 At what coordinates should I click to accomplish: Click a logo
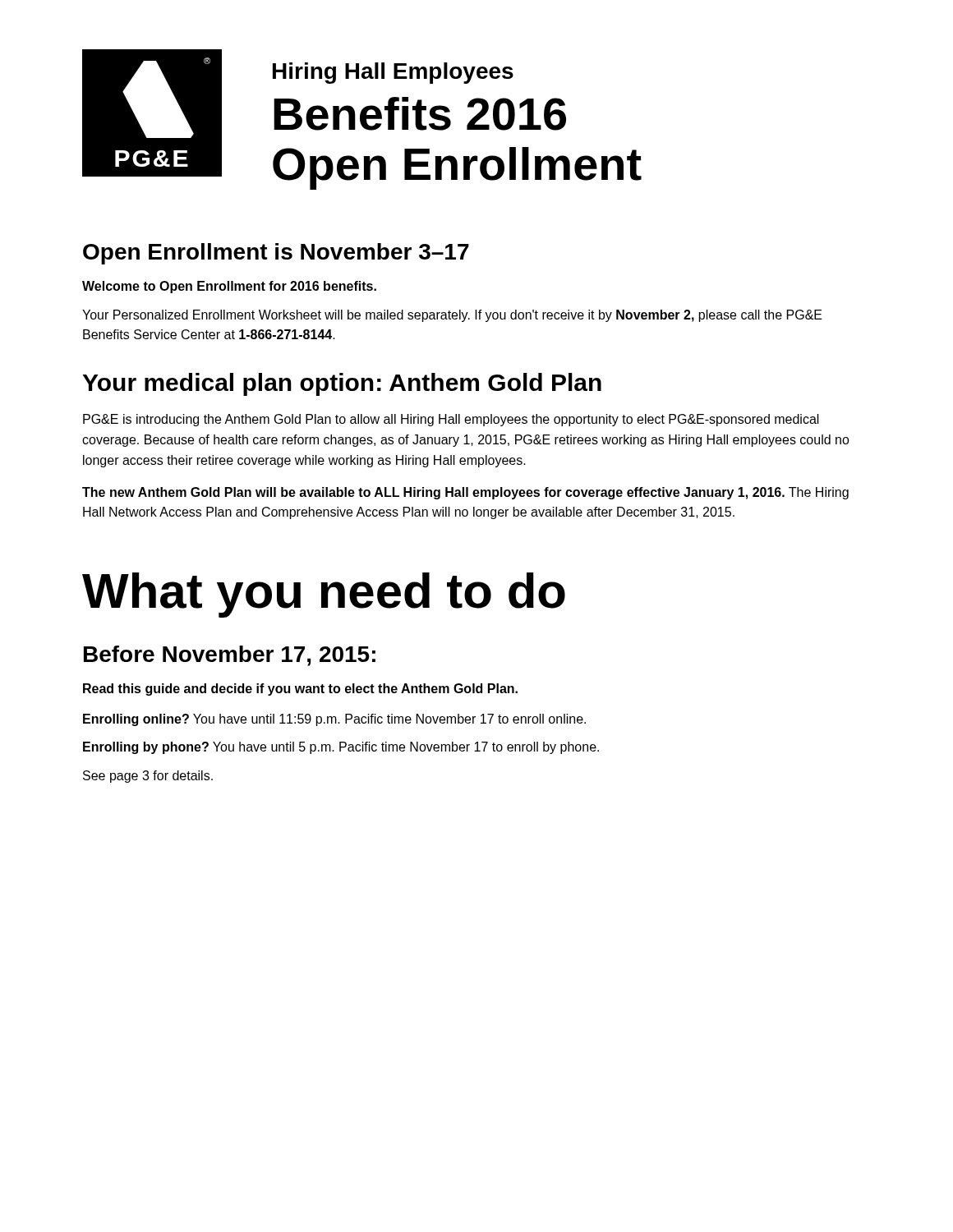tap(152, 113)
